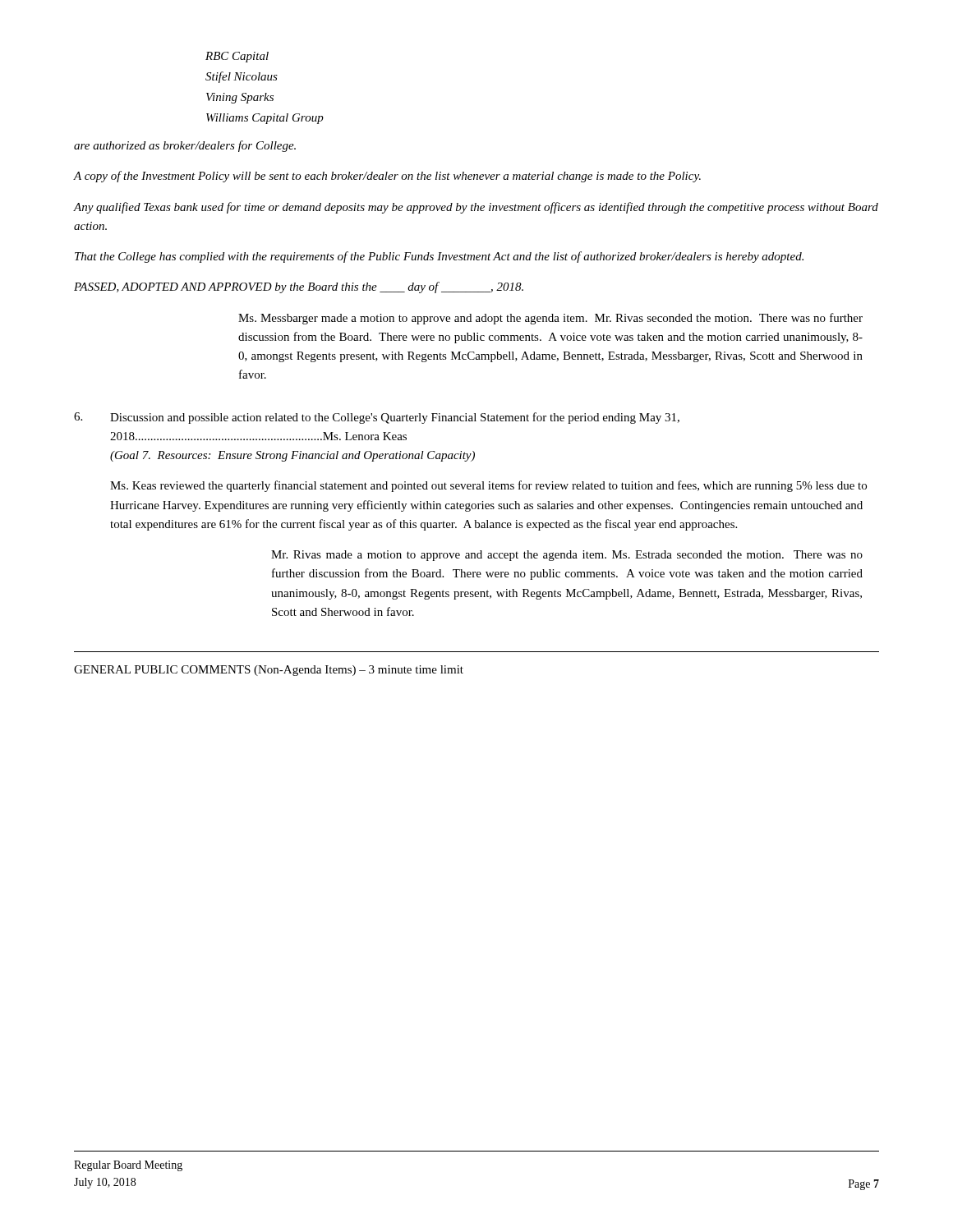Locate the text block that says "PASSED, ADOPTED AND"

coord(299,287)
